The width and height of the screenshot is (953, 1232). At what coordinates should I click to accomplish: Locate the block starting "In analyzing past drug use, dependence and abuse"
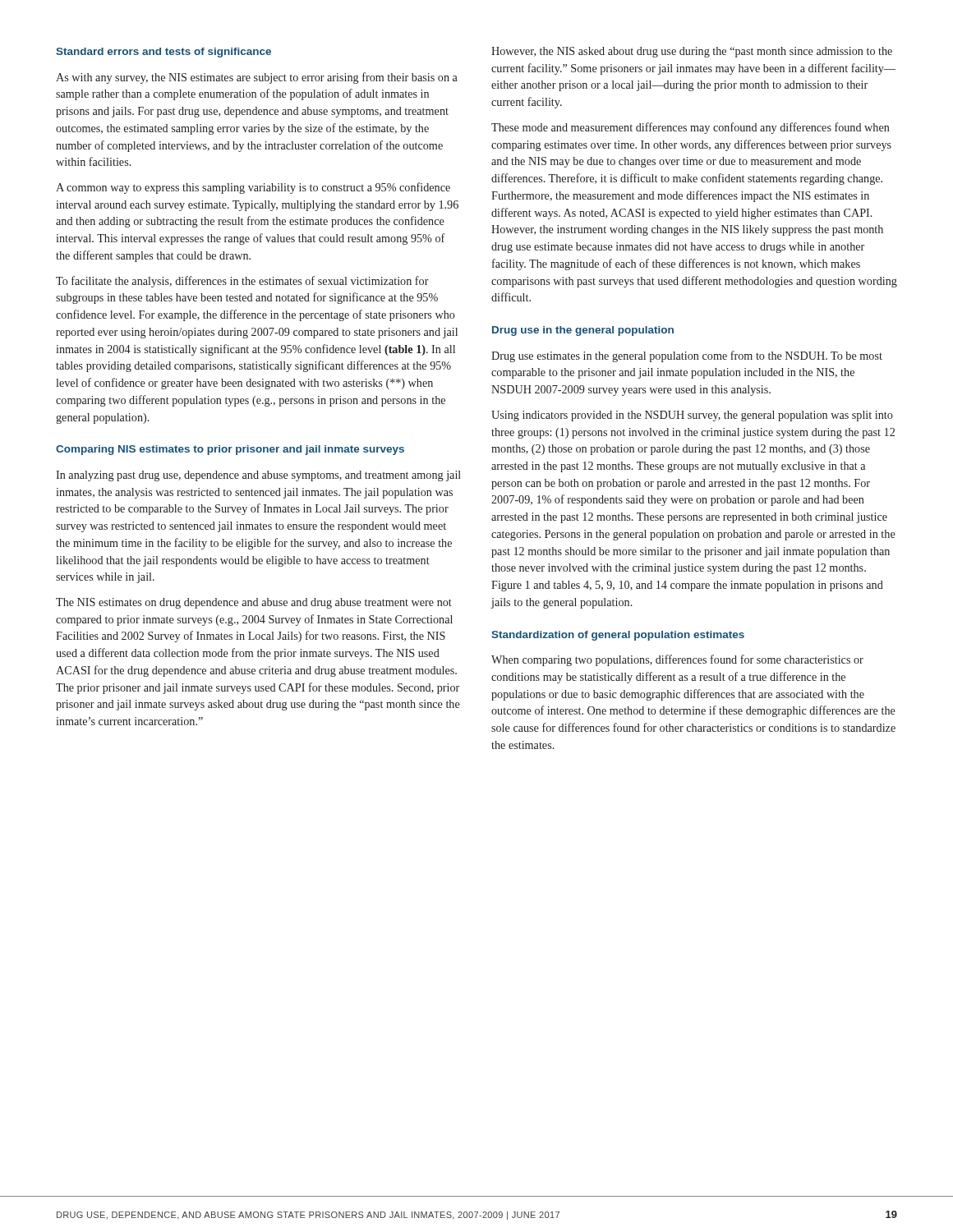(x=259, y=526)
